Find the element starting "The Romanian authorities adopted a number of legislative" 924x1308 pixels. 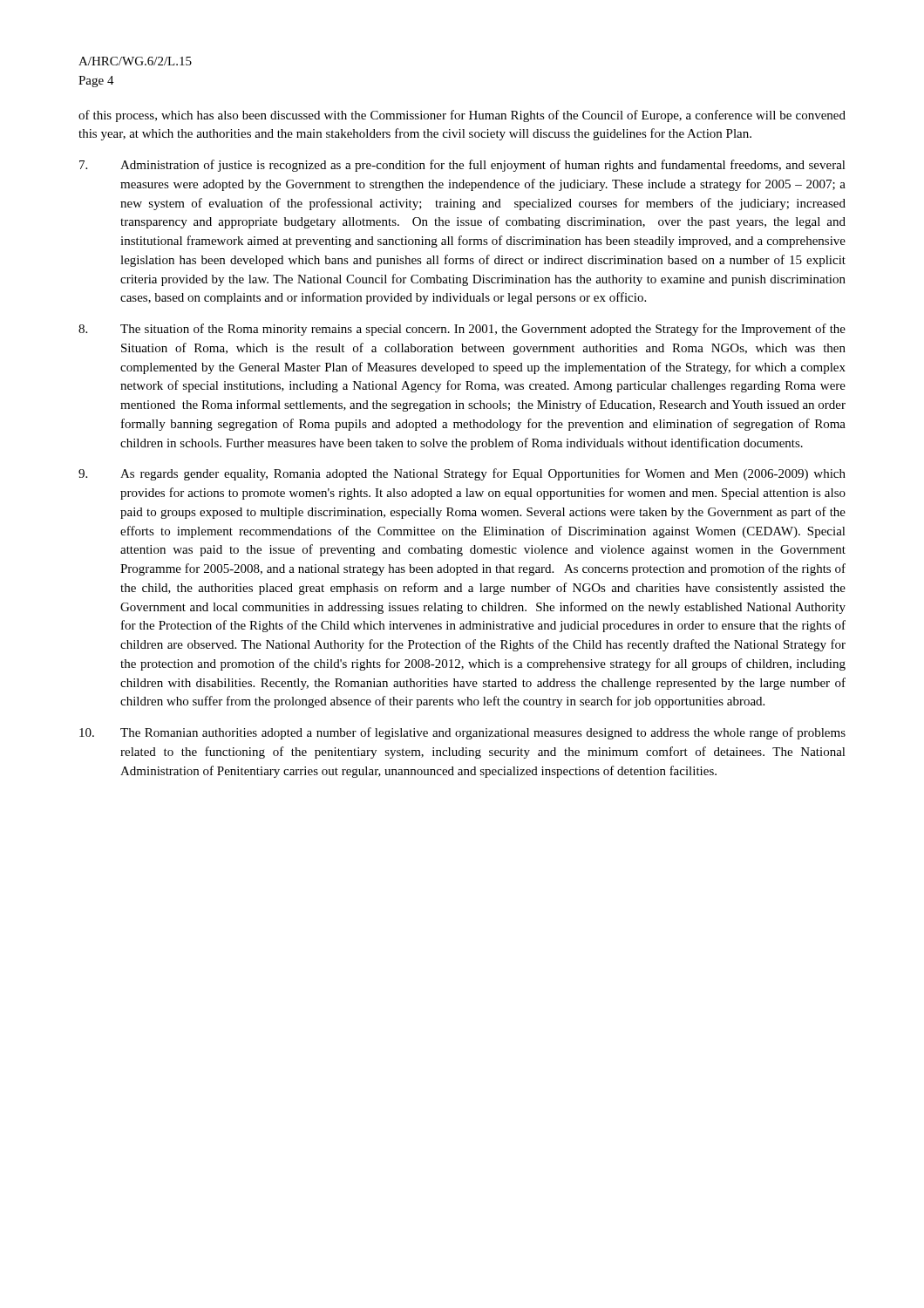click(x=462, y=752)
